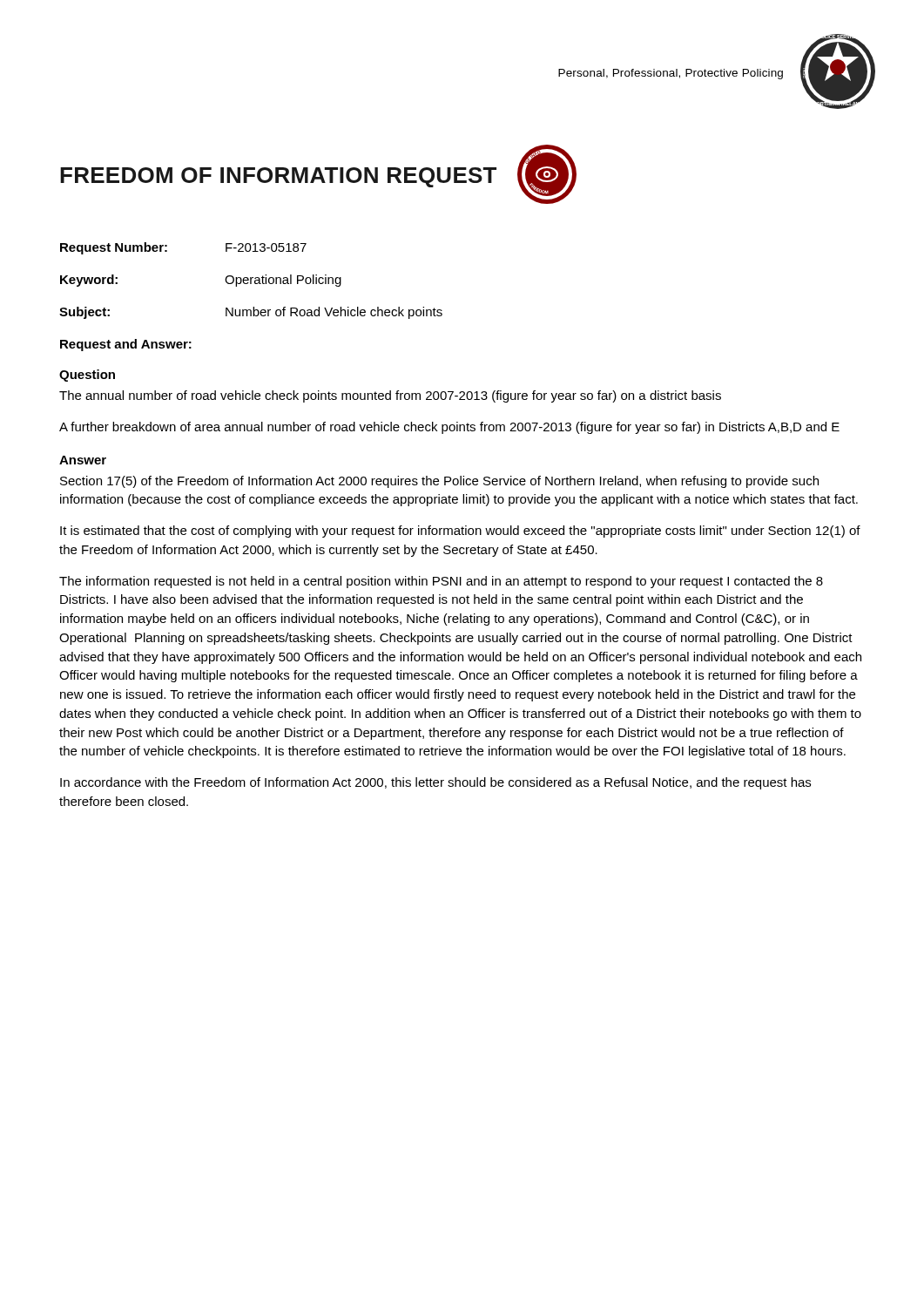
Task: Locate the text block that reads "It is estimated that the cost of complying"
Action: (x=460, y=540)
